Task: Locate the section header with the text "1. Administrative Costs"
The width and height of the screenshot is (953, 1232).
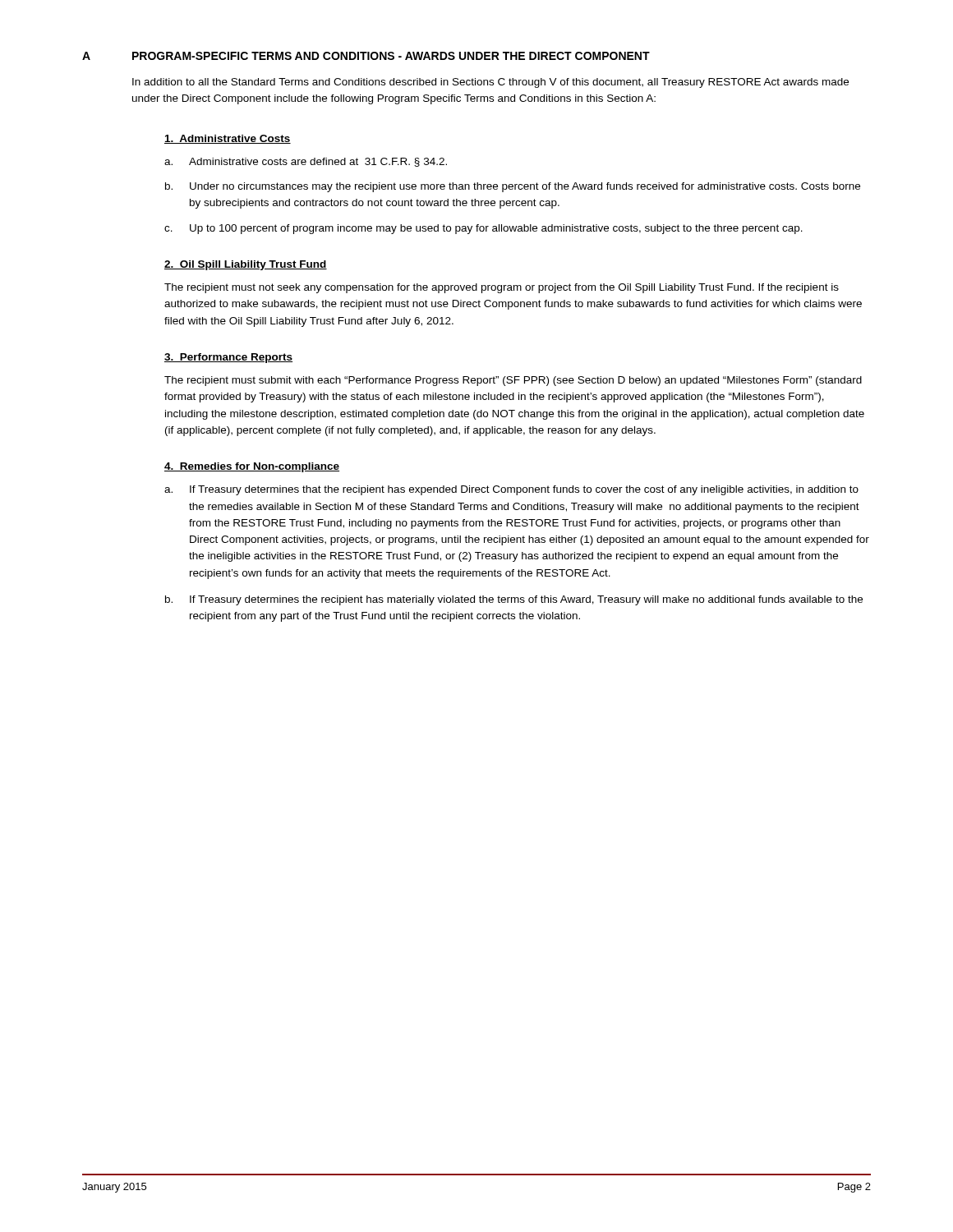Action: (228, 139)
